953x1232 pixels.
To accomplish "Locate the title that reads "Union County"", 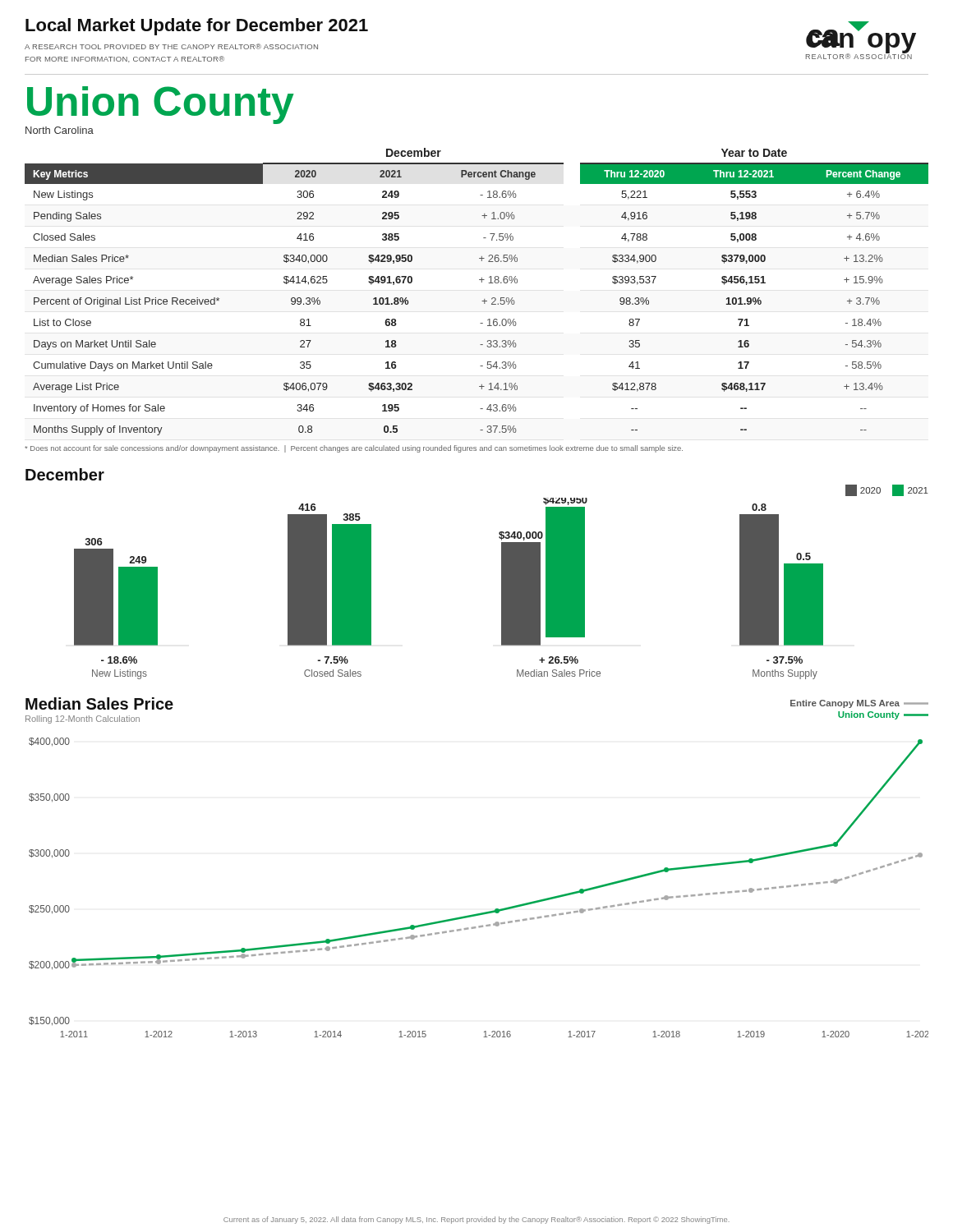I will pyautogui.click(x=161, y=104).
